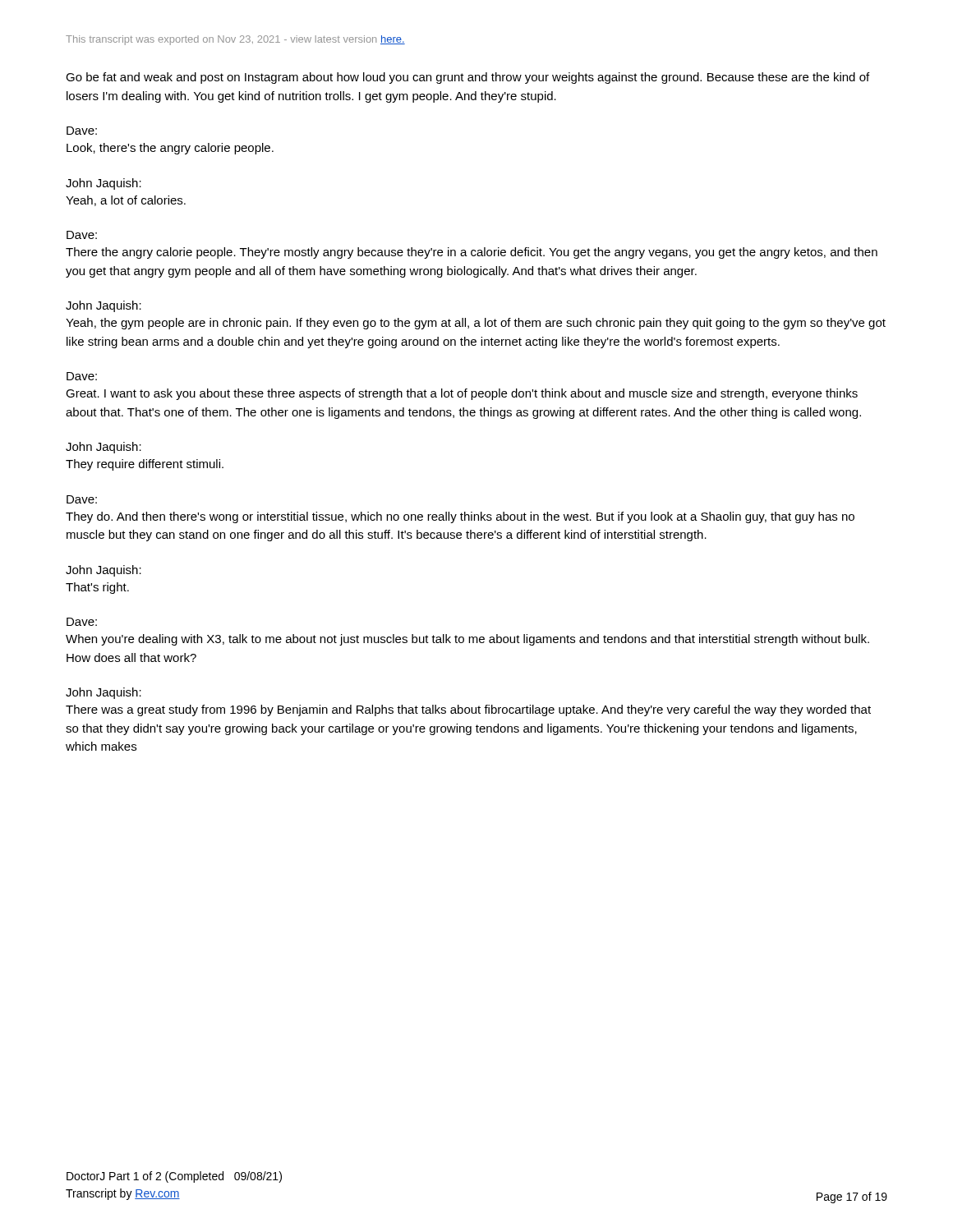Locate the block of text that opens with "Look, there's the angry"

[x=170, y=147]
